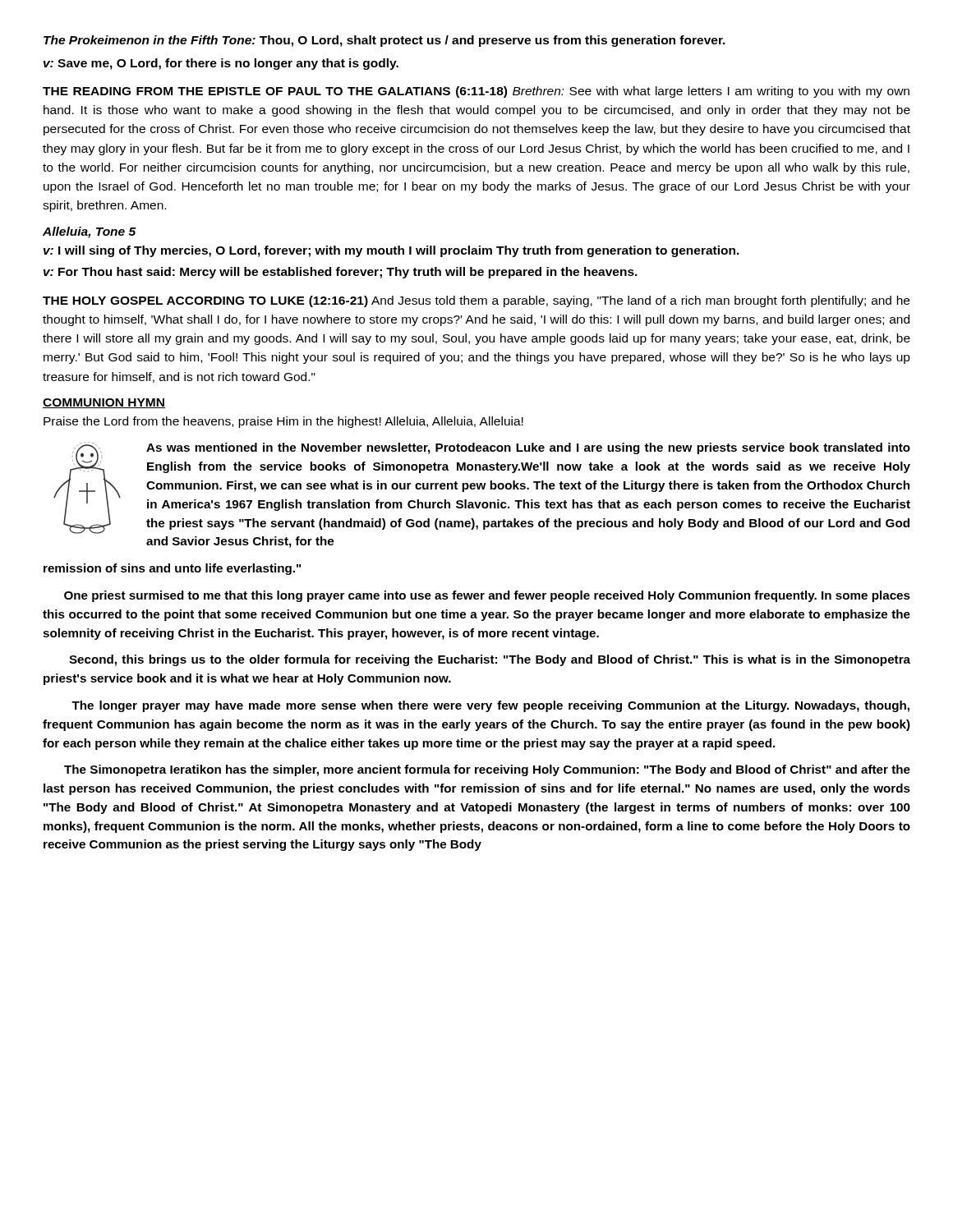The width and height of the screenshot is (953, 1232).
Task: Select the text block containing "As was mentioned in the November"
Action: click(x=528, y=494)
